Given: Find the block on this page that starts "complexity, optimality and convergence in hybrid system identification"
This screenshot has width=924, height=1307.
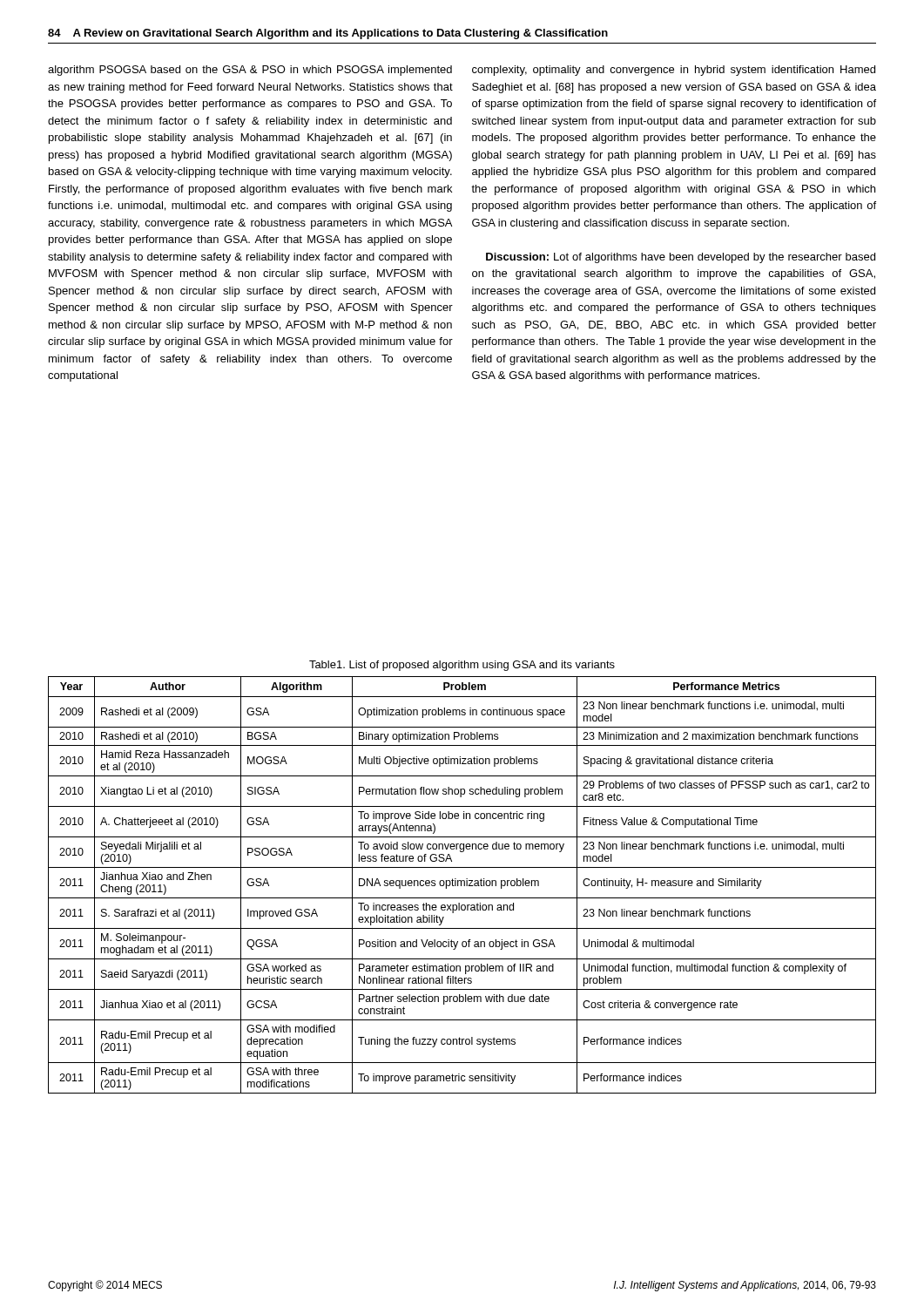Looking at the screenshot, I should pos(674,222).
